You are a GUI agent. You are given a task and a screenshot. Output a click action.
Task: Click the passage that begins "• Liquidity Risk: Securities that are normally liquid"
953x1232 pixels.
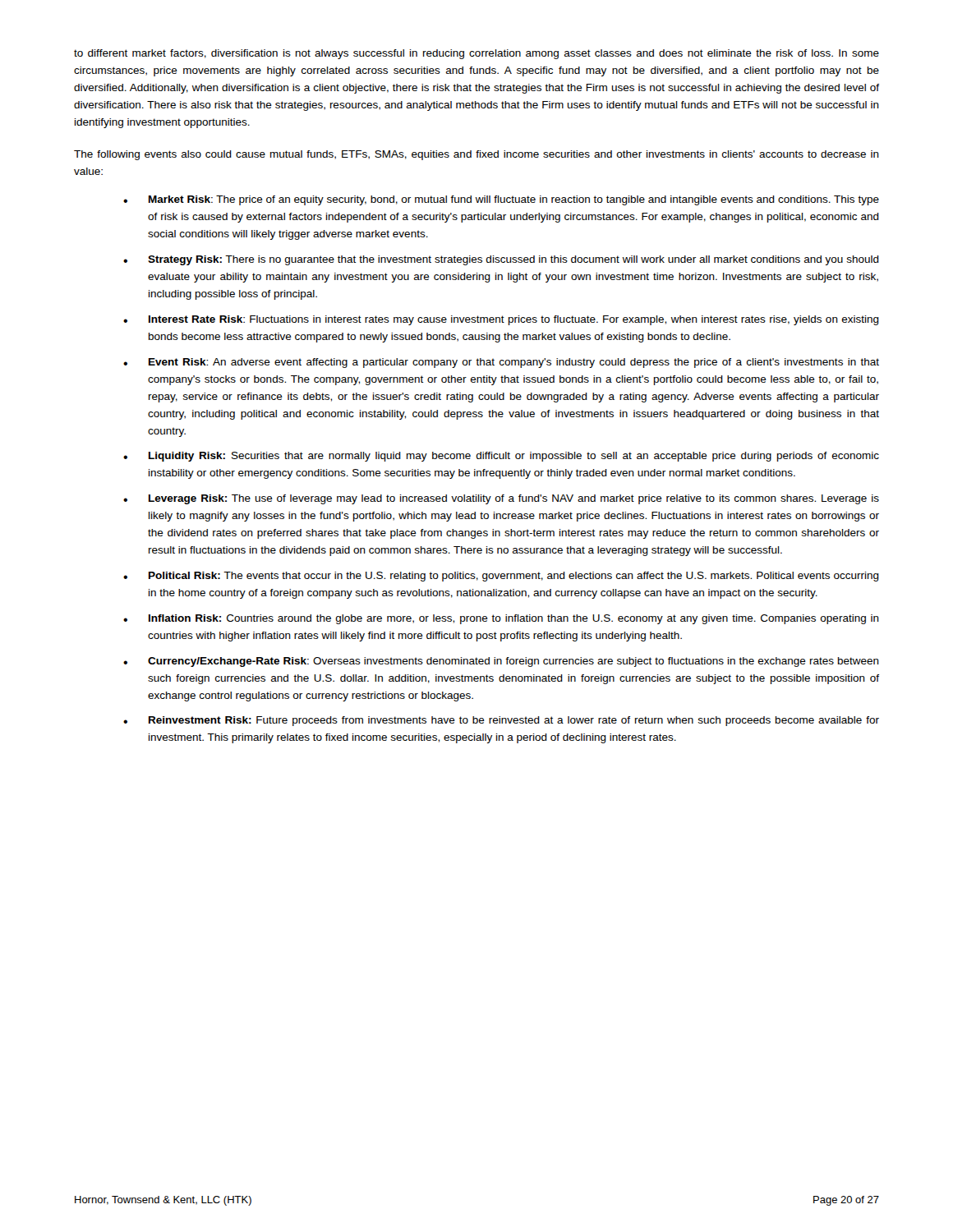pyautogui.click(x=501, y=465)
